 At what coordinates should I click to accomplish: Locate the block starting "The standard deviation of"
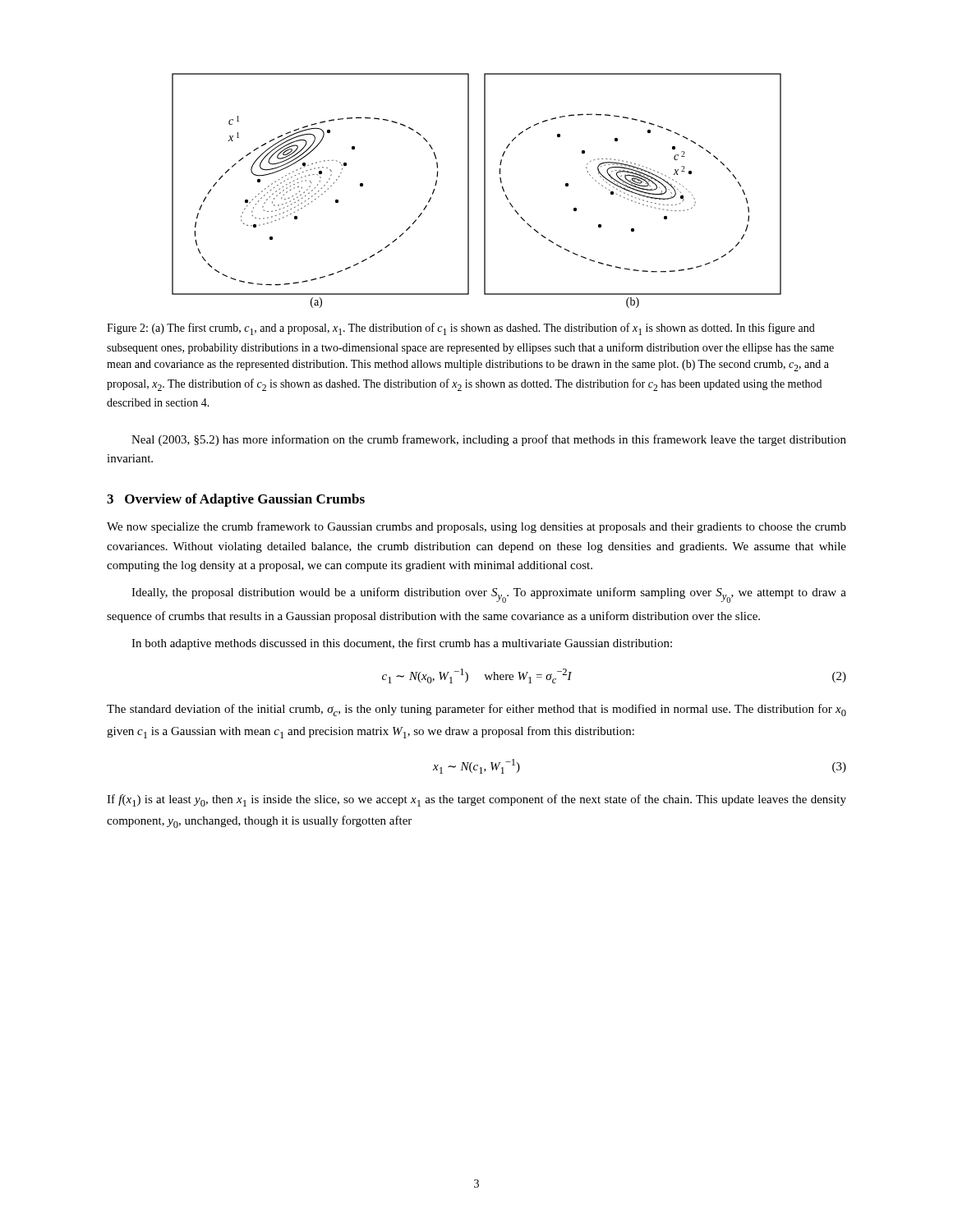coord(476,722)
